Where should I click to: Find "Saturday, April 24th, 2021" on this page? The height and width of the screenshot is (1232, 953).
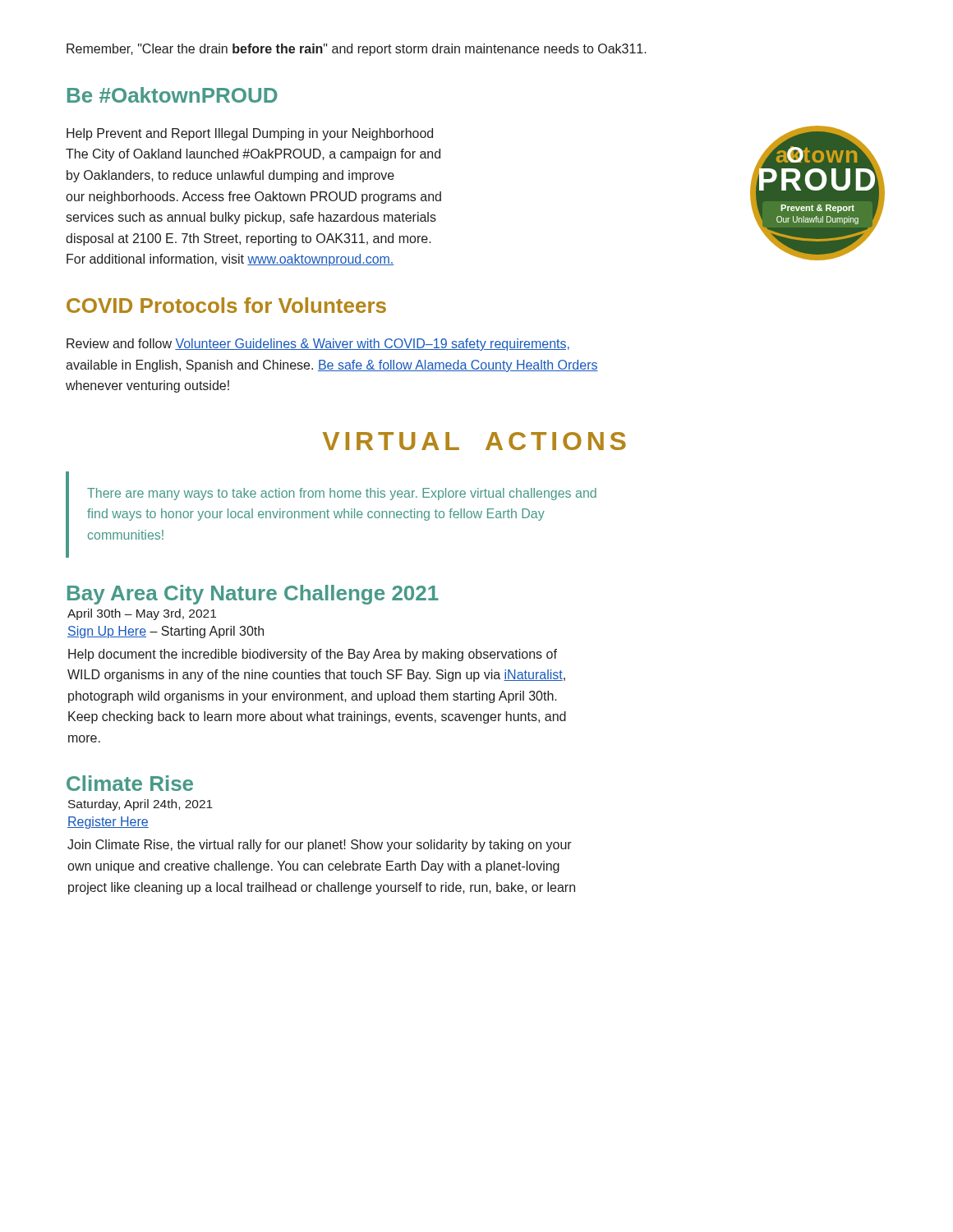140,804
